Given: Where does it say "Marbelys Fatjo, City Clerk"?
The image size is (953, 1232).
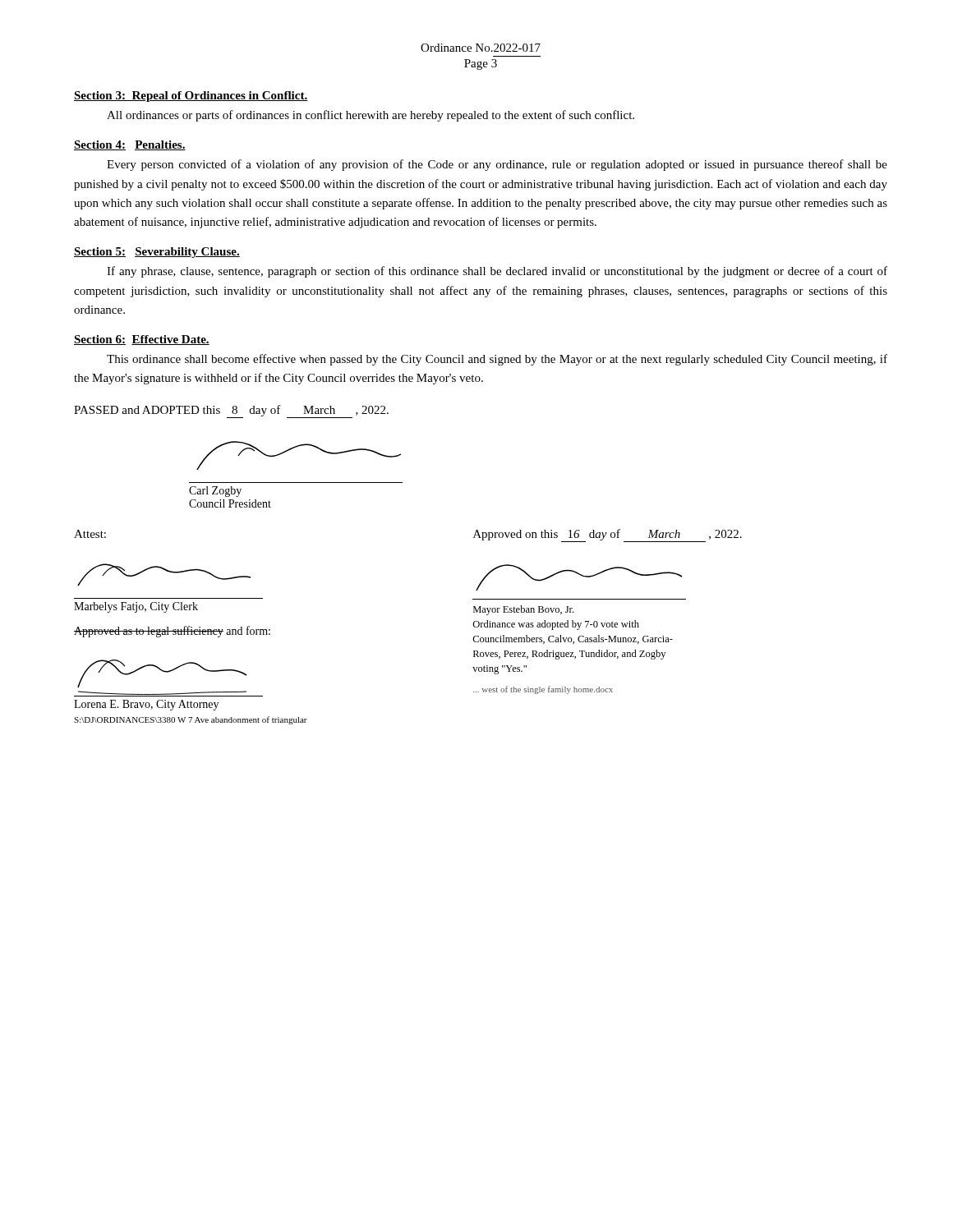Looking at the screenshot, I should click(x=136, y=606).
